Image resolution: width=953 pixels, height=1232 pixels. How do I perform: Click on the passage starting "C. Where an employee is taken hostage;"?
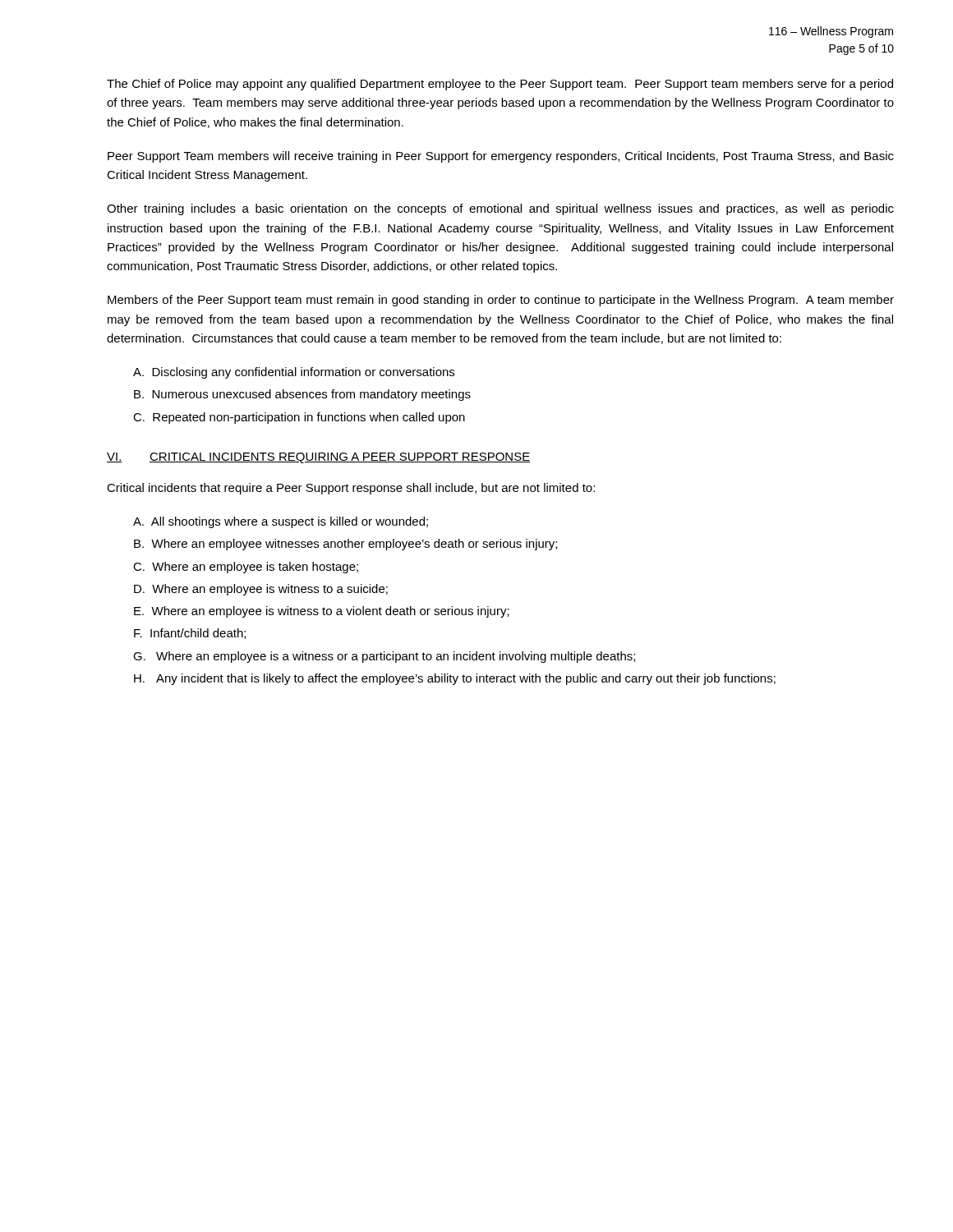(246, 566)
